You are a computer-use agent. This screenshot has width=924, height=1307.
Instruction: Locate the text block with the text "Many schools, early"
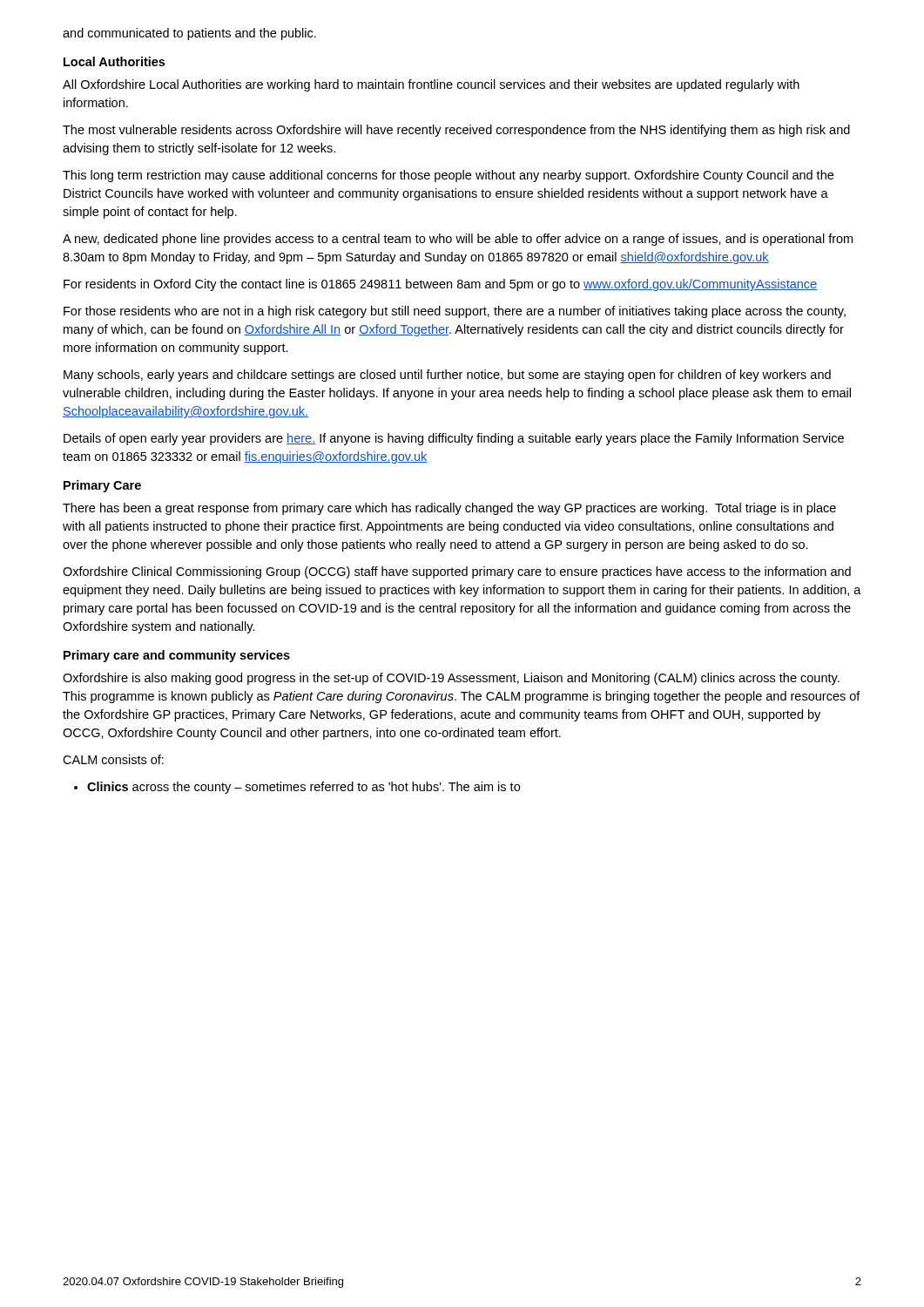462,394
